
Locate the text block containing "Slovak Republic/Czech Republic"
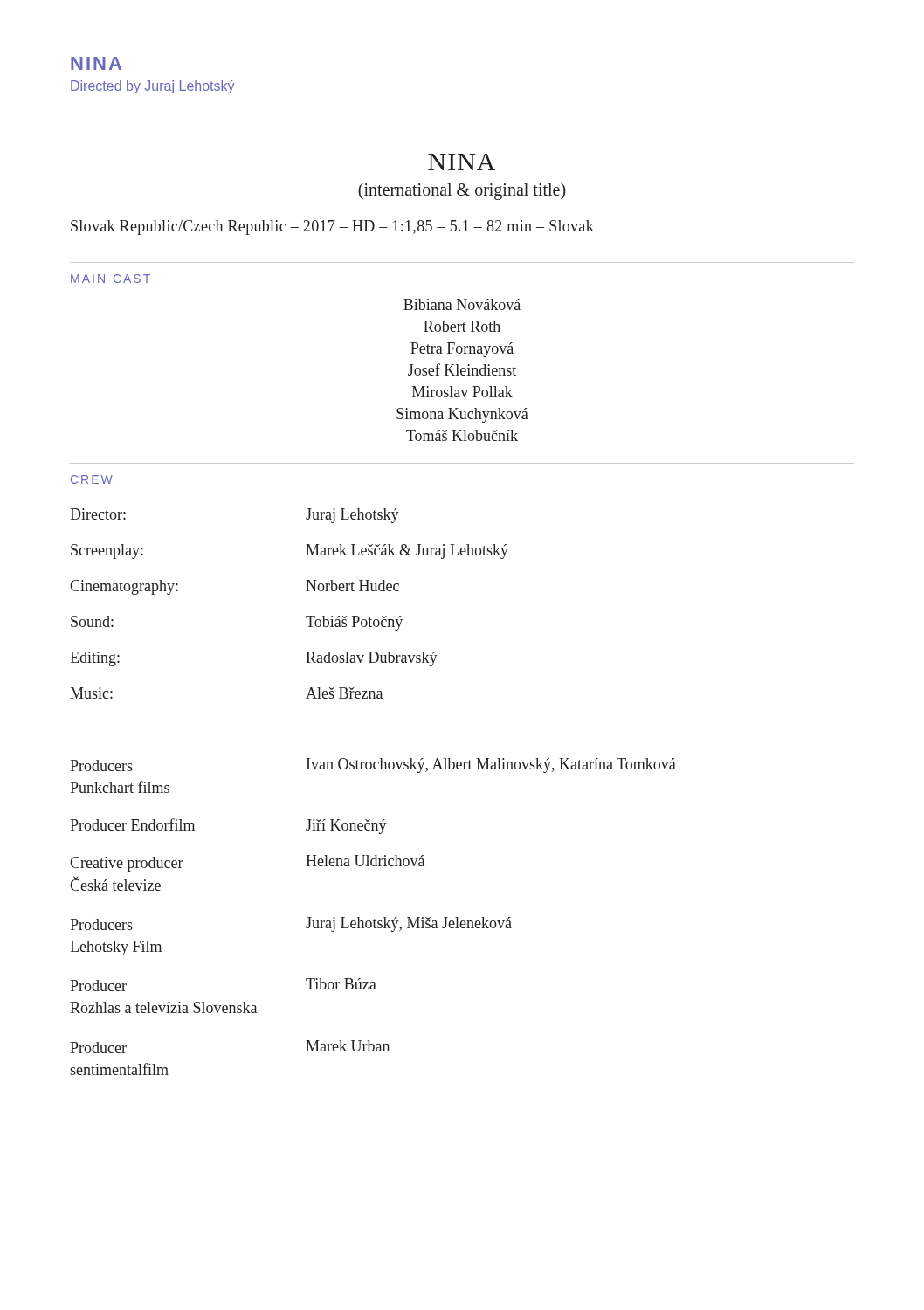(332, 226)
